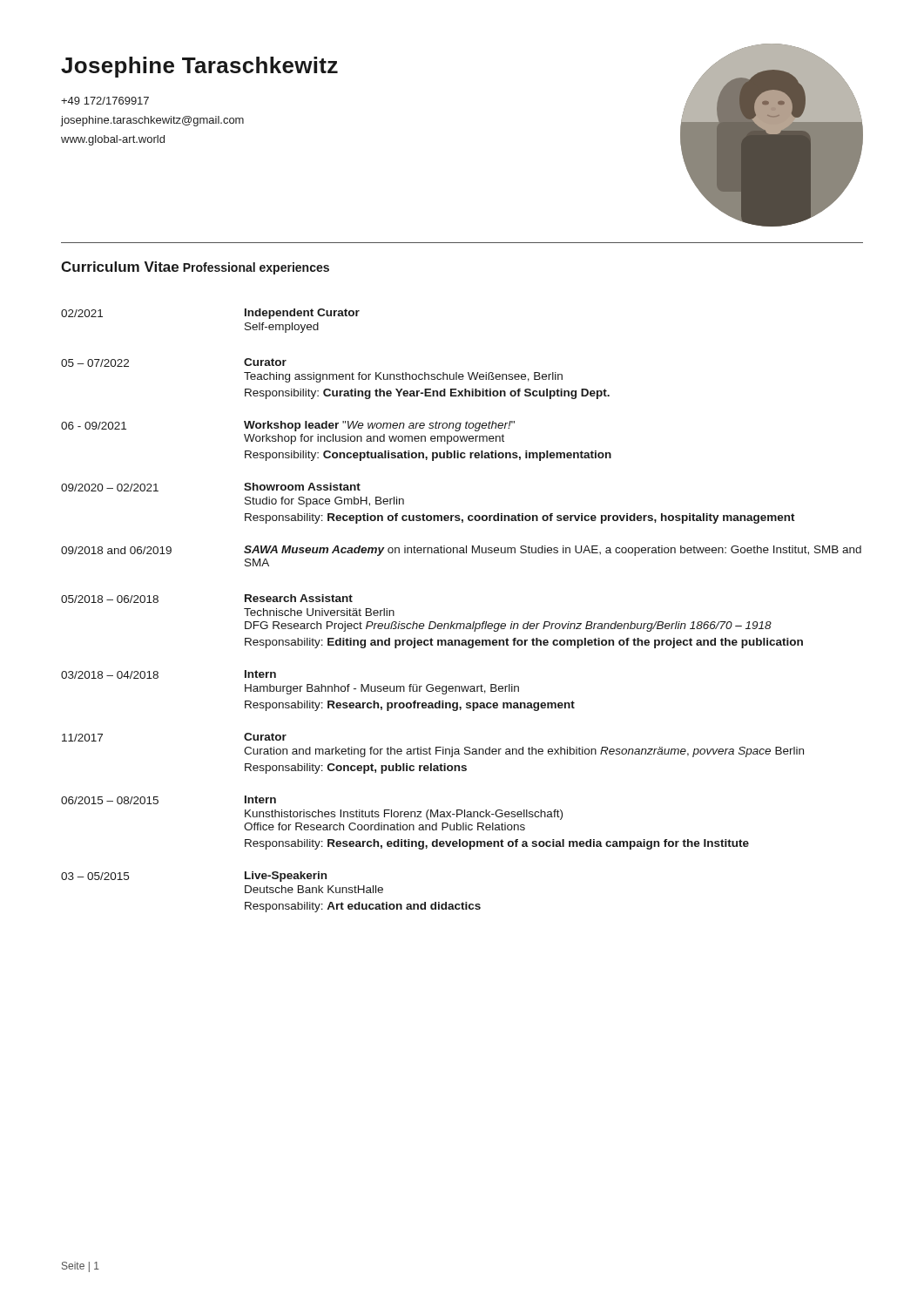Navigate to the region starting "Curriculum Vitae"
Image resolution: width=924 pixels, height=1307 pixels.
120,267
